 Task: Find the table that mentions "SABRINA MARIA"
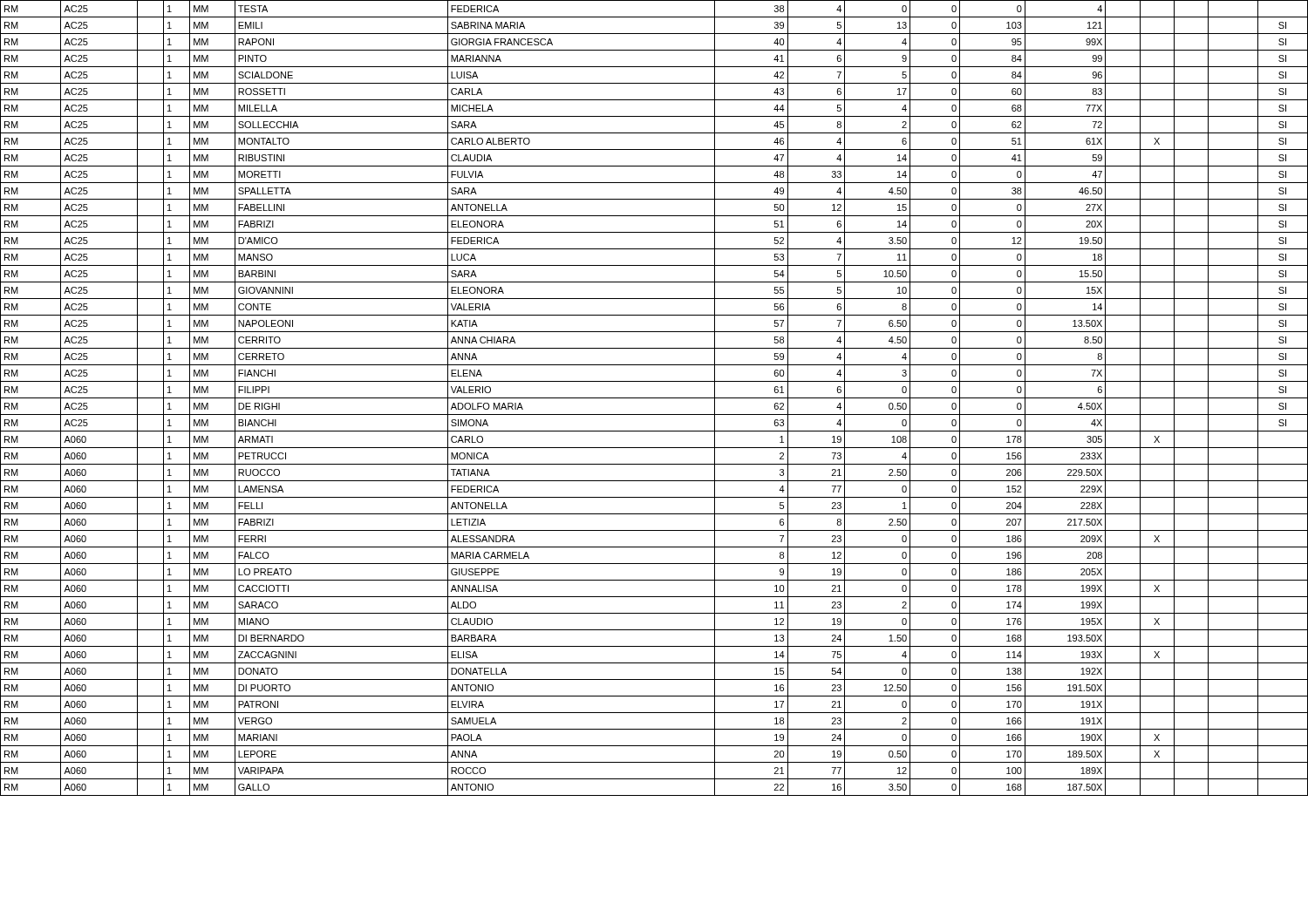pos(654,398)
